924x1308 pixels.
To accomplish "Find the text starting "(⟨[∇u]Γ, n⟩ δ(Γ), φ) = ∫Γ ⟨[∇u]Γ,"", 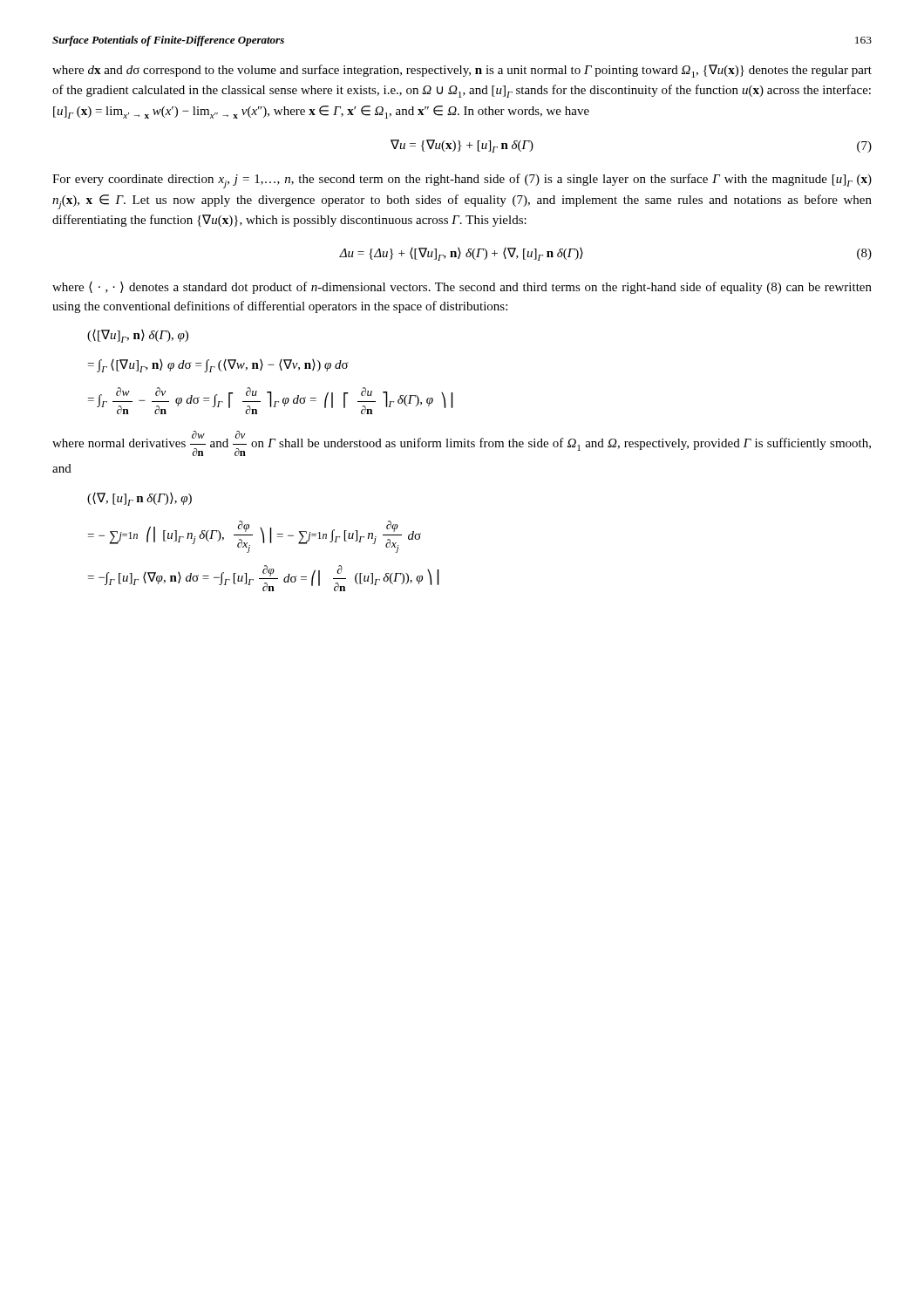I will coord(138,336).
